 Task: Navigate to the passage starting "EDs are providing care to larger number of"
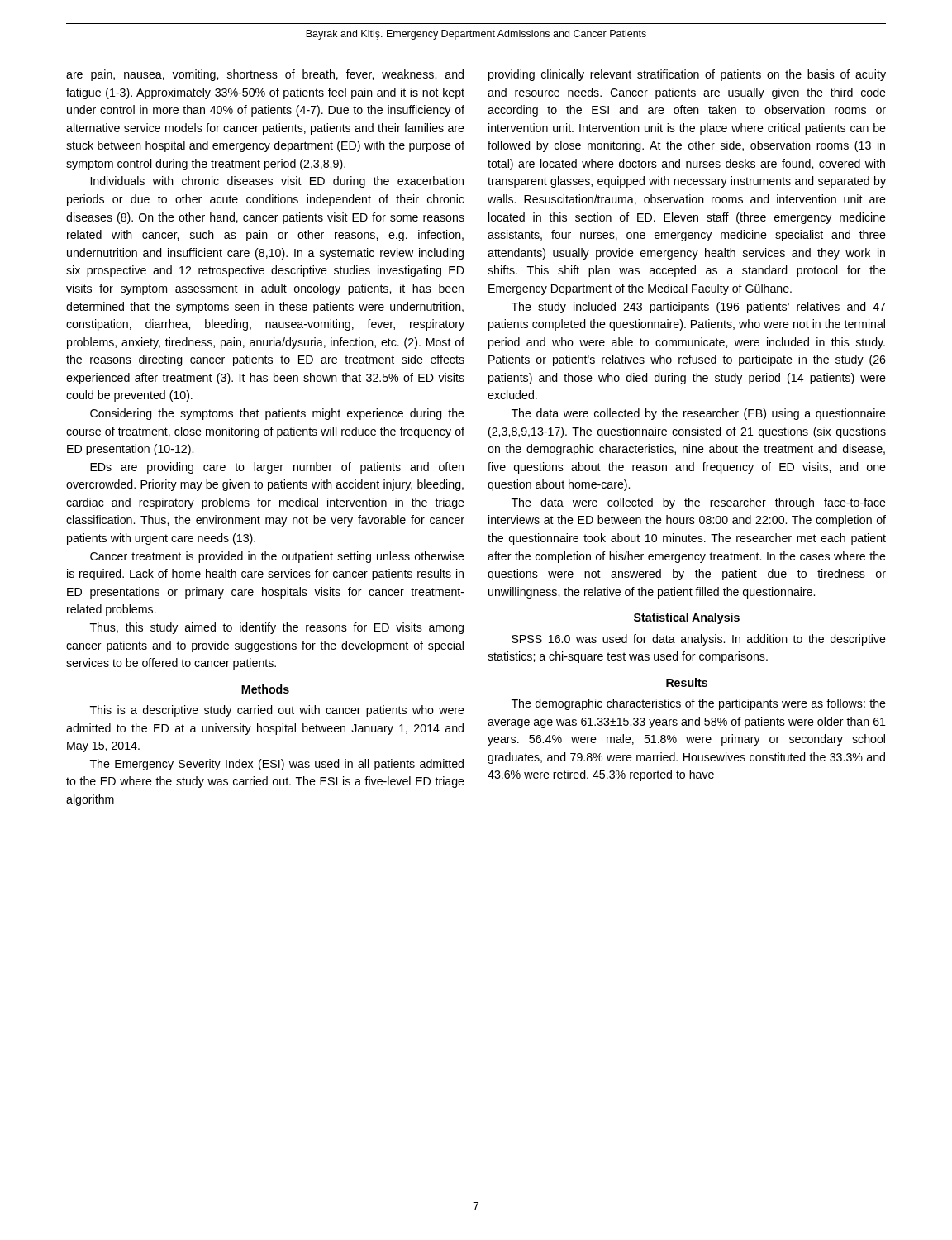click(265, 503)
